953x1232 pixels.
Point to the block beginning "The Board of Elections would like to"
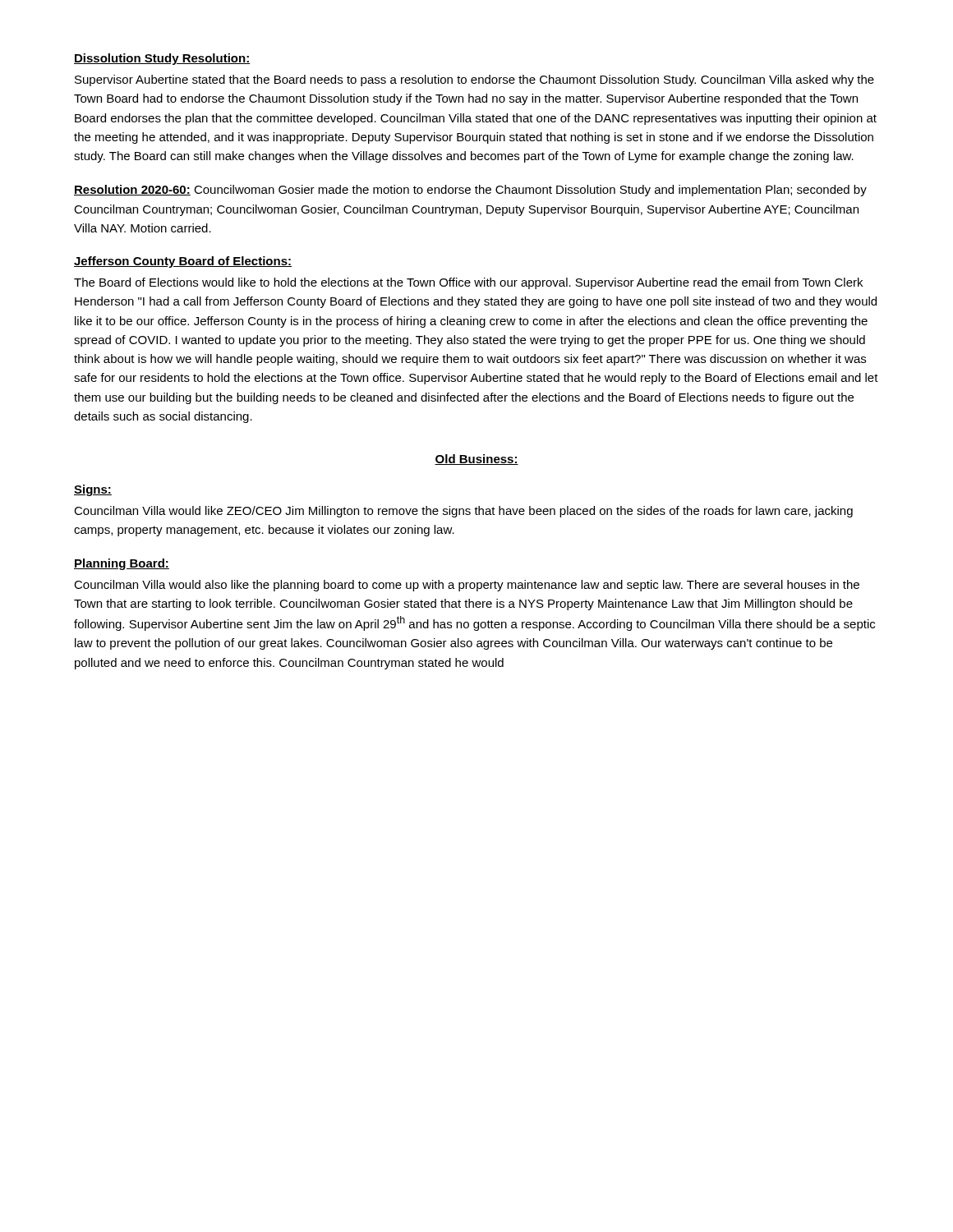pyautogui.click(x=476, y=349)
